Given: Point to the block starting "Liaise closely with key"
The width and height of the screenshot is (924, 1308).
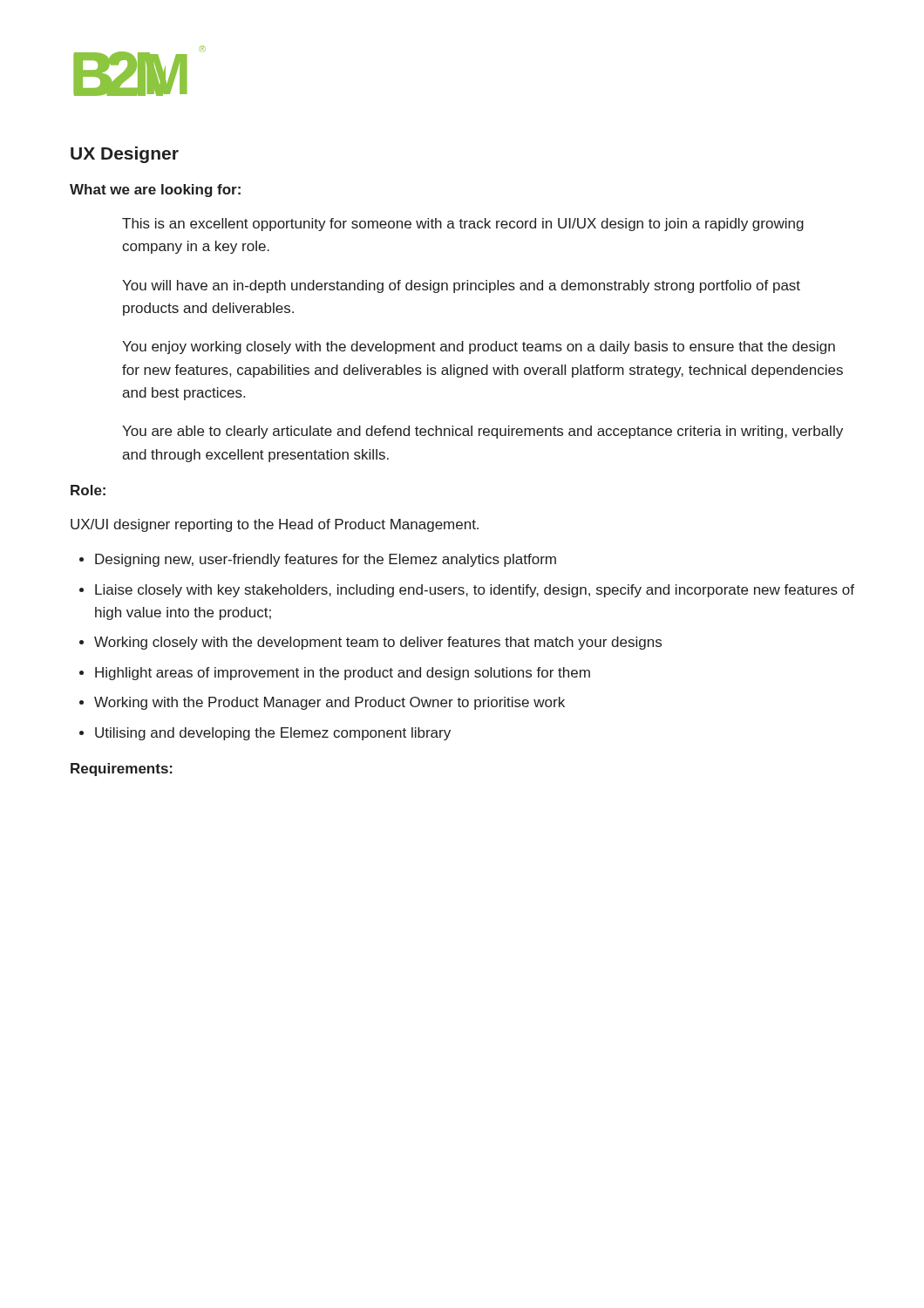Looking at the screenshot, I should point(474,601).
